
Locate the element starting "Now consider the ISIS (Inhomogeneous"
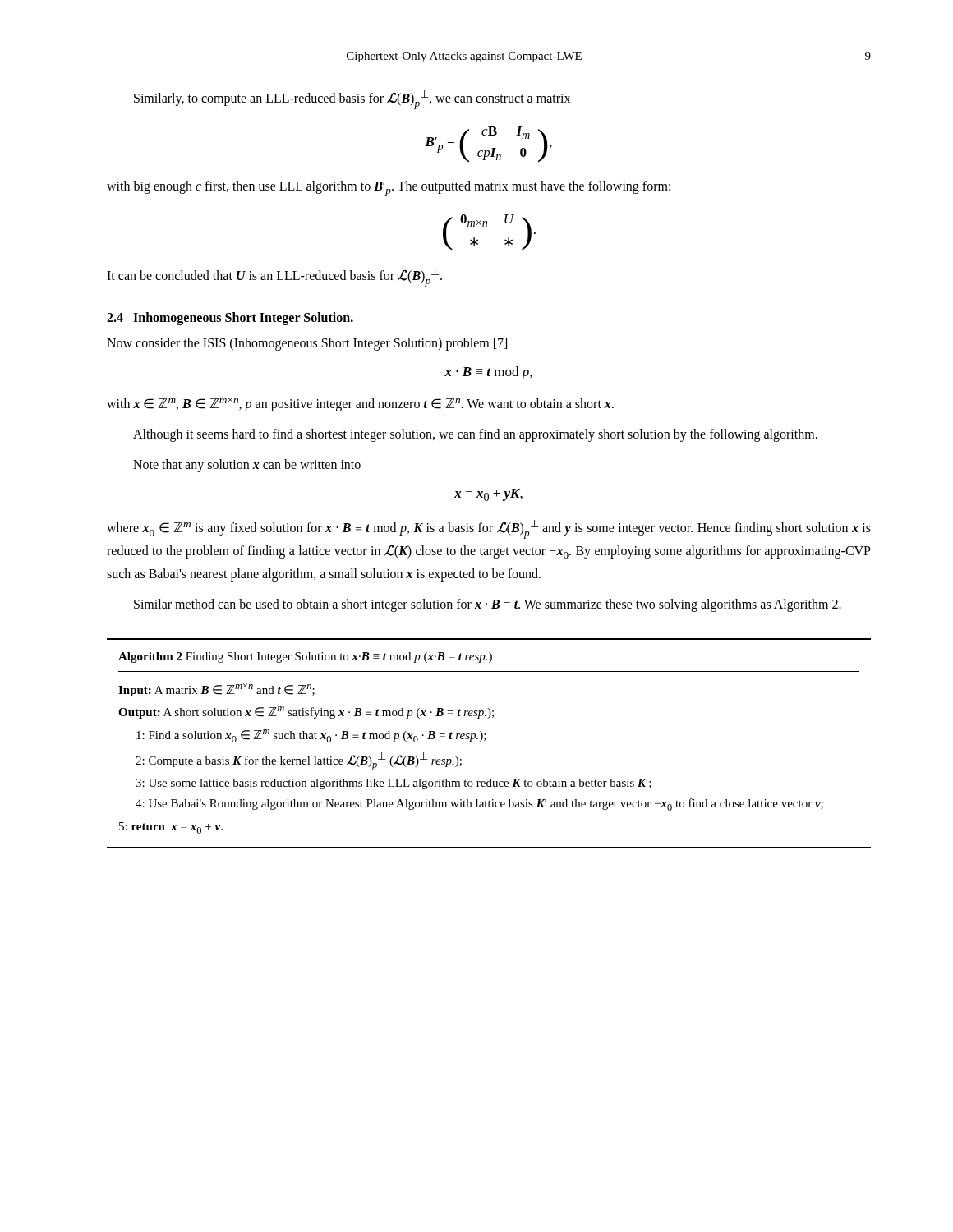click(x=489, y=344)
